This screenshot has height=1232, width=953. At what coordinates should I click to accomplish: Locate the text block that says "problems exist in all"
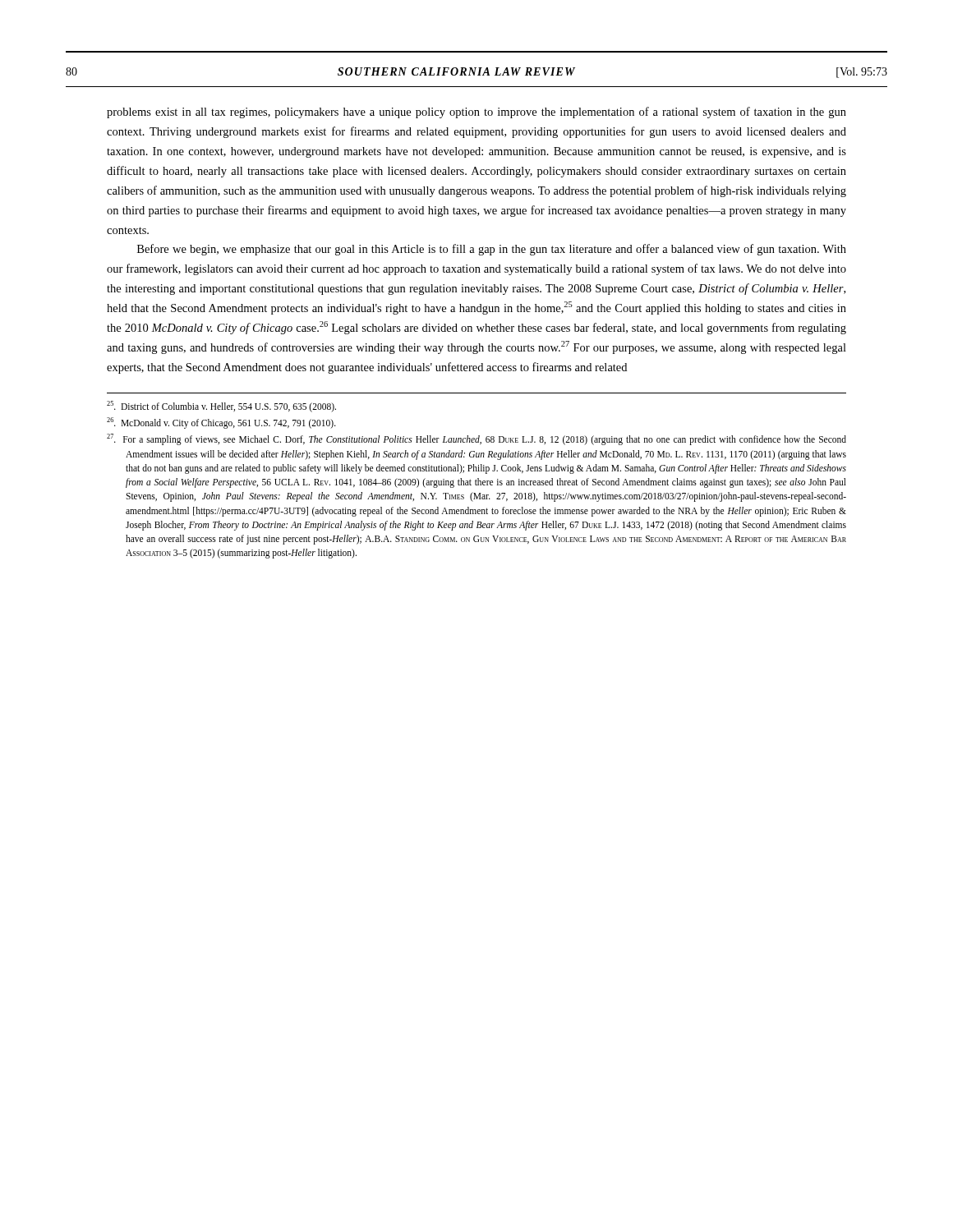[x=476, y=240]
